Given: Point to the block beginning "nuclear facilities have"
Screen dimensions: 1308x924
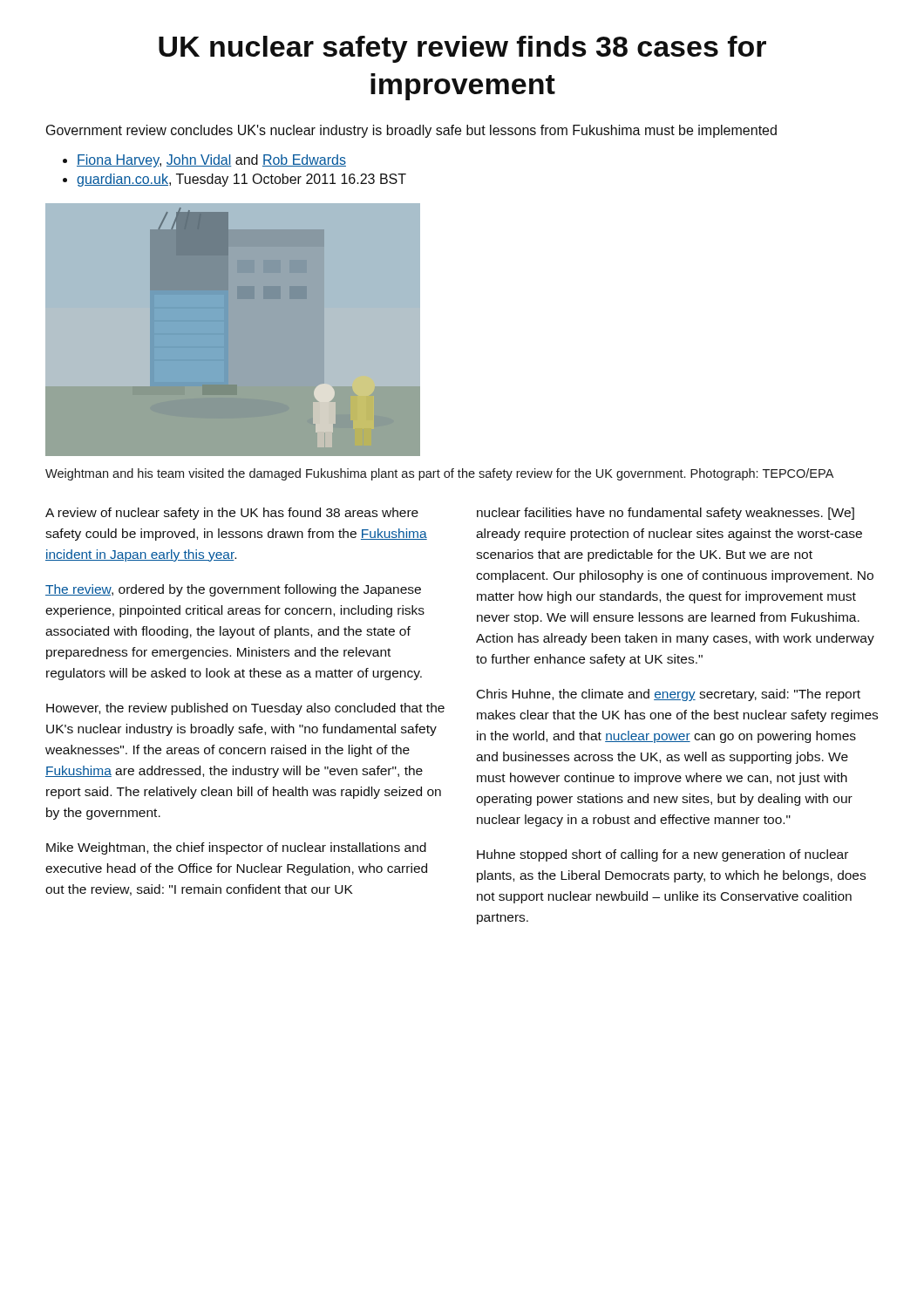Looking at the screenshot, I should click(x=675, y=585).
